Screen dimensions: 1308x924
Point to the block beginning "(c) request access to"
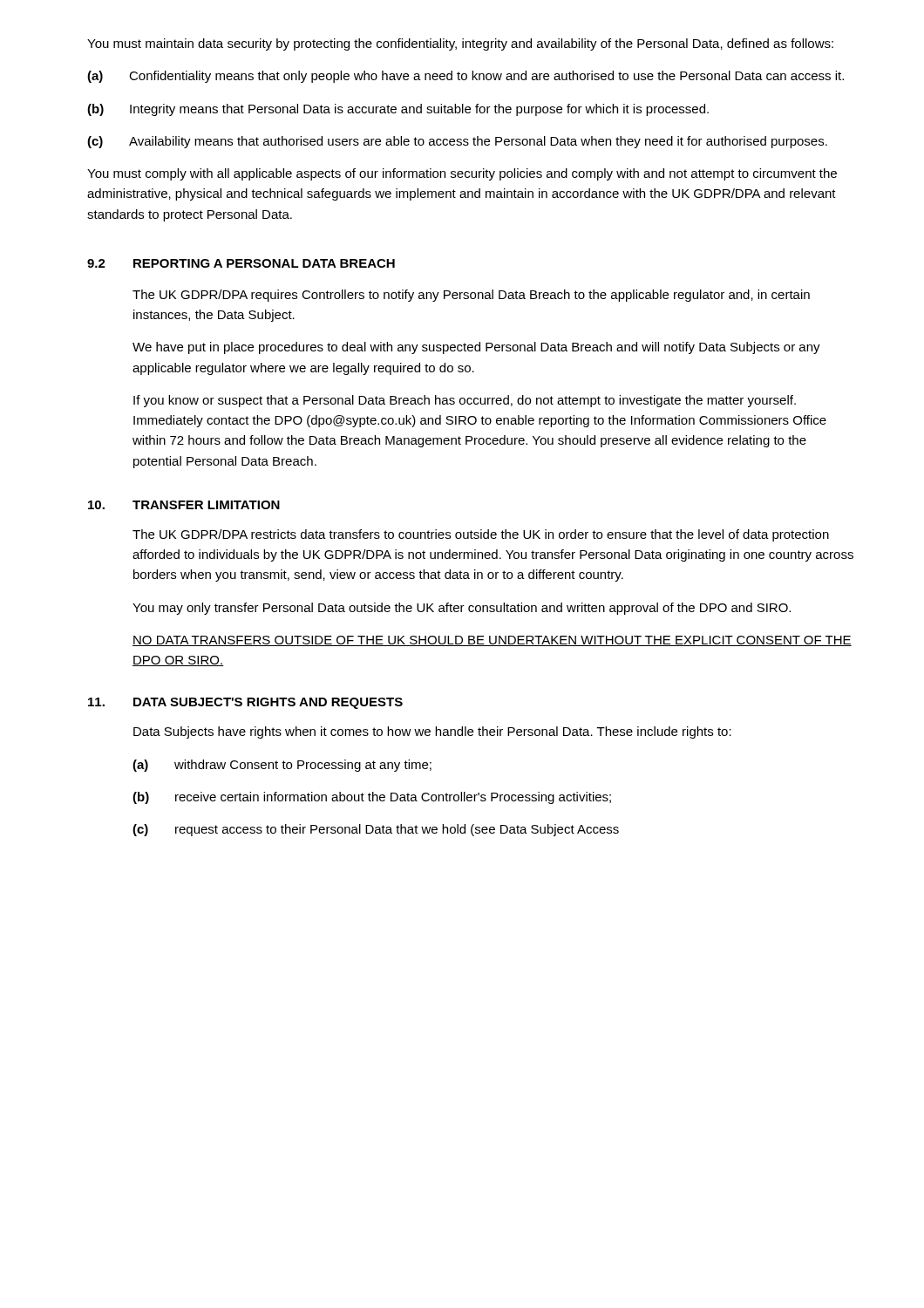tap(493, 829)
